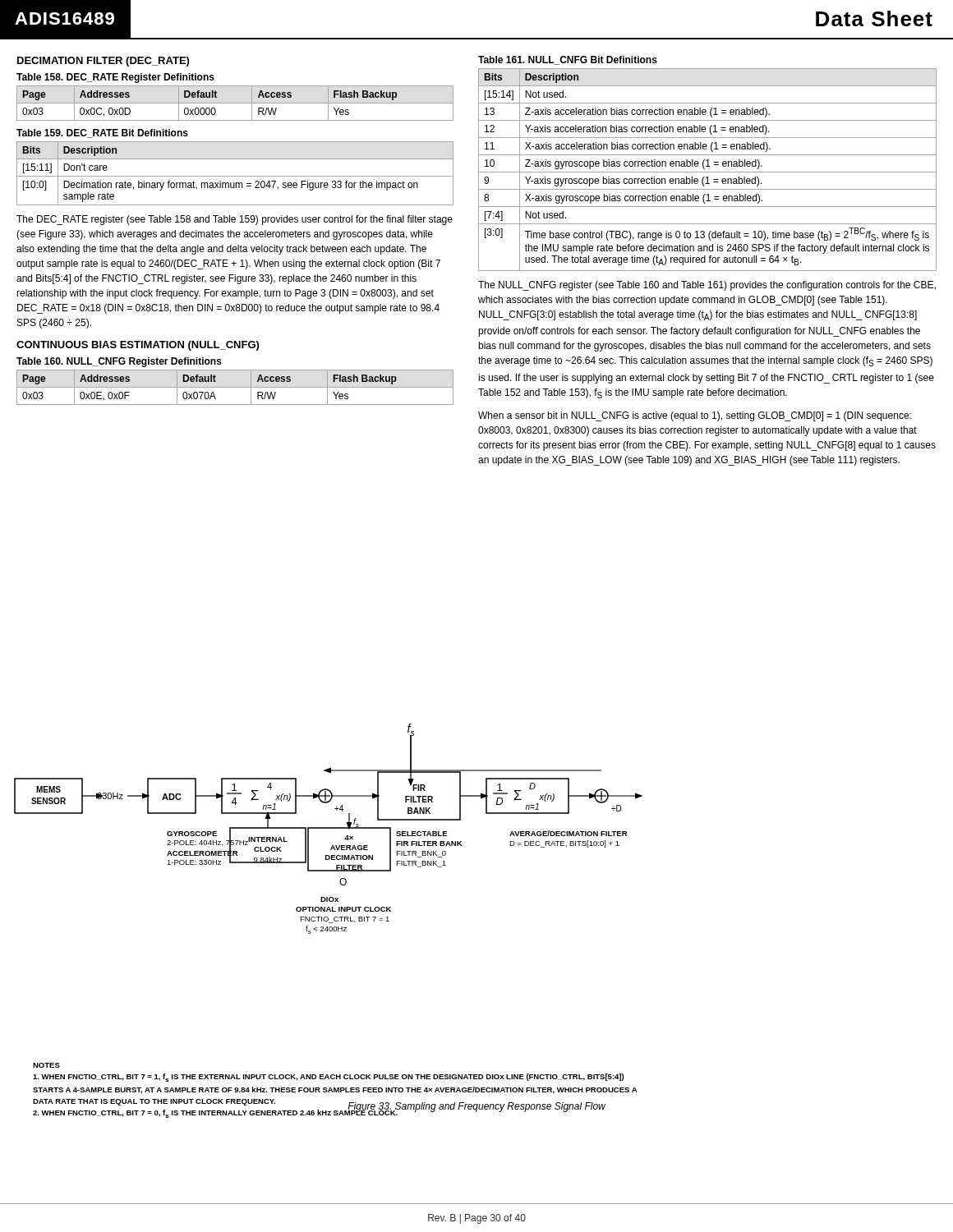
Task: Locate the table with the text "Decimation rate, binary"
Action: click(x=235, y=173)
